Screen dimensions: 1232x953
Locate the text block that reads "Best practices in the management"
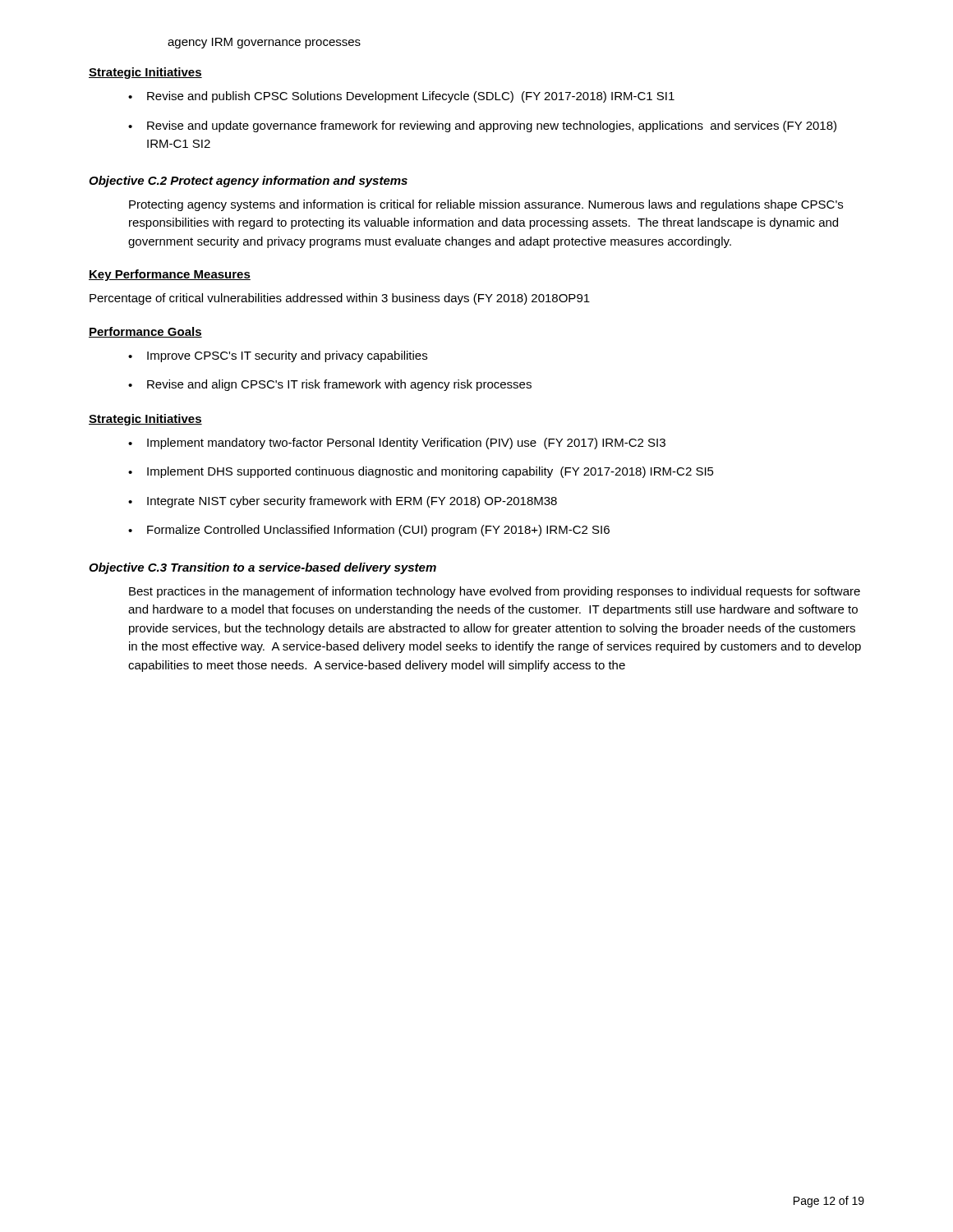495,628
